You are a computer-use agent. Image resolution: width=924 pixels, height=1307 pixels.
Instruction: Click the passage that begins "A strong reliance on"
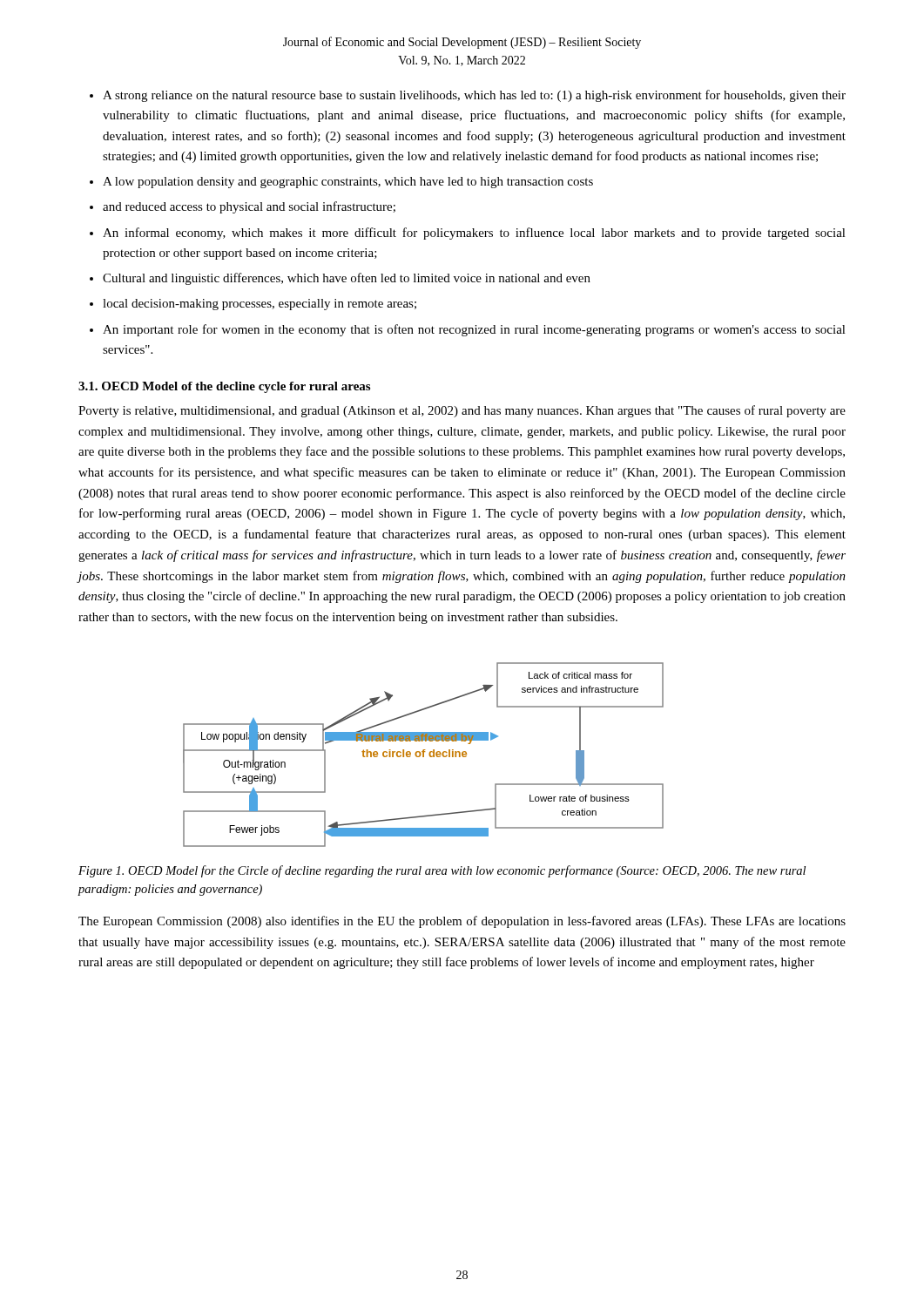click(474, 125)
